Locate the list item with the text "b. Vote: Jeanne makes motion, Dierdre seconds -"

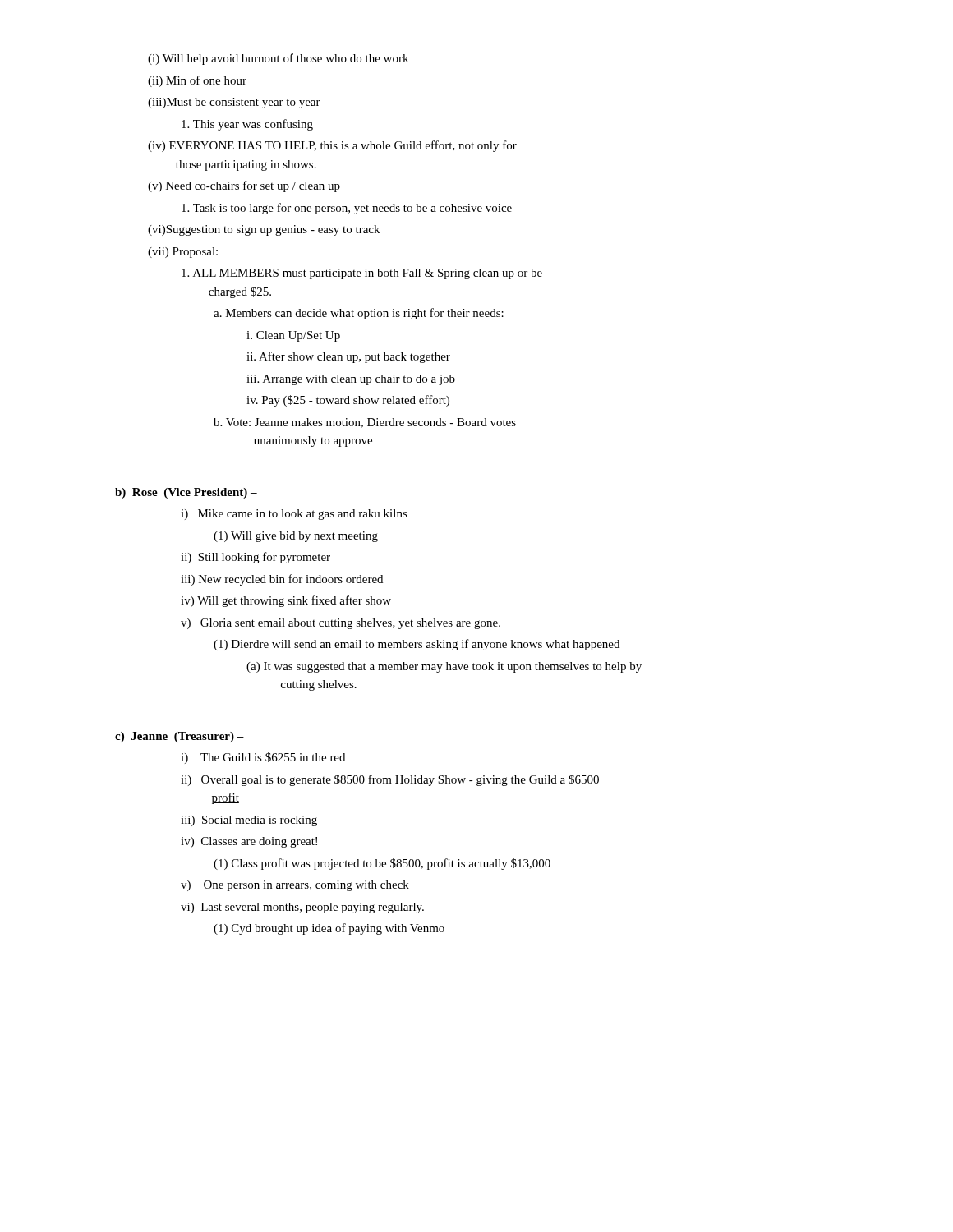365,431
